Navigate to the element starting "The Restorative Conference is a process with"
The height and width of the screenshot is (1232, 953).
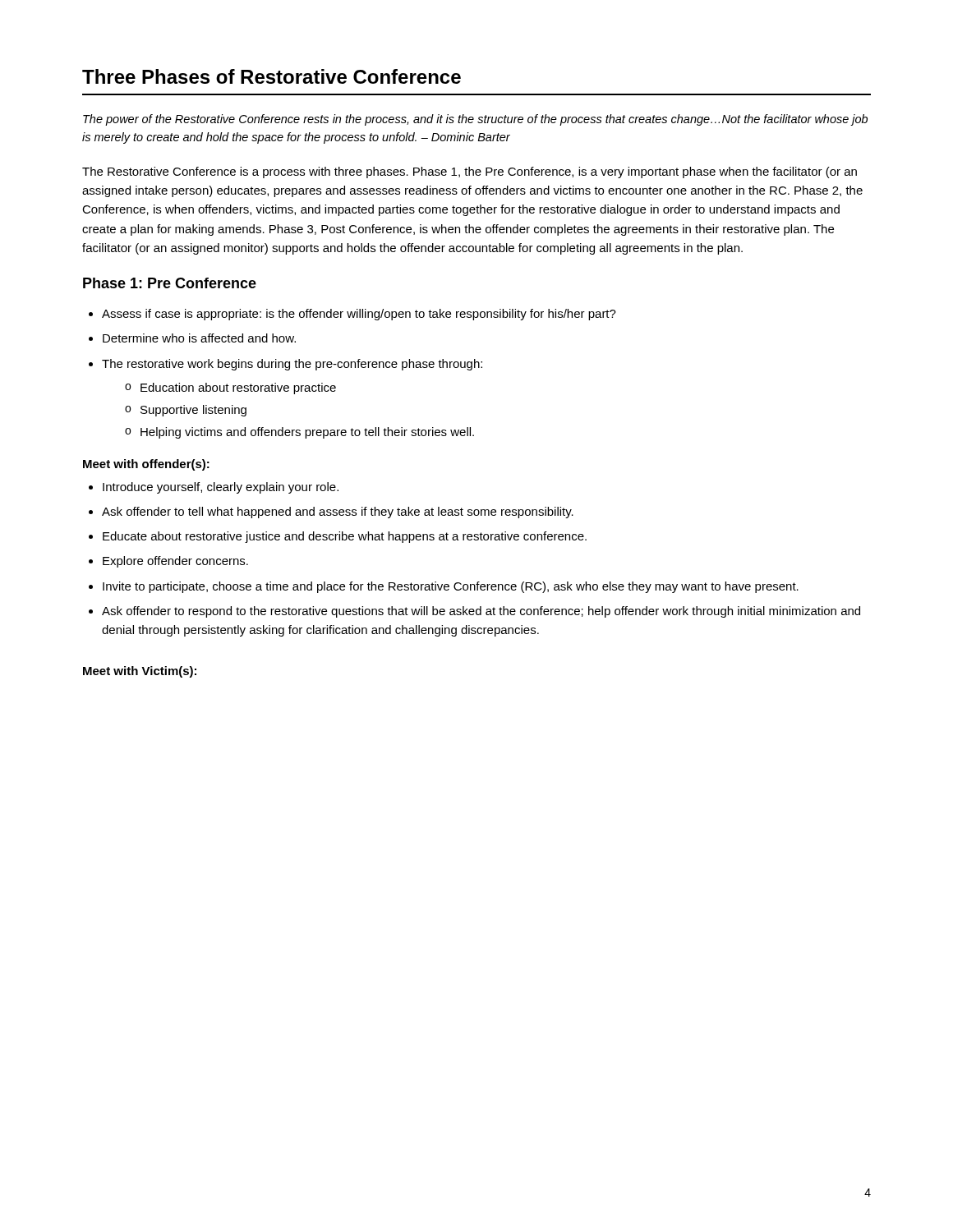point(472,209)
